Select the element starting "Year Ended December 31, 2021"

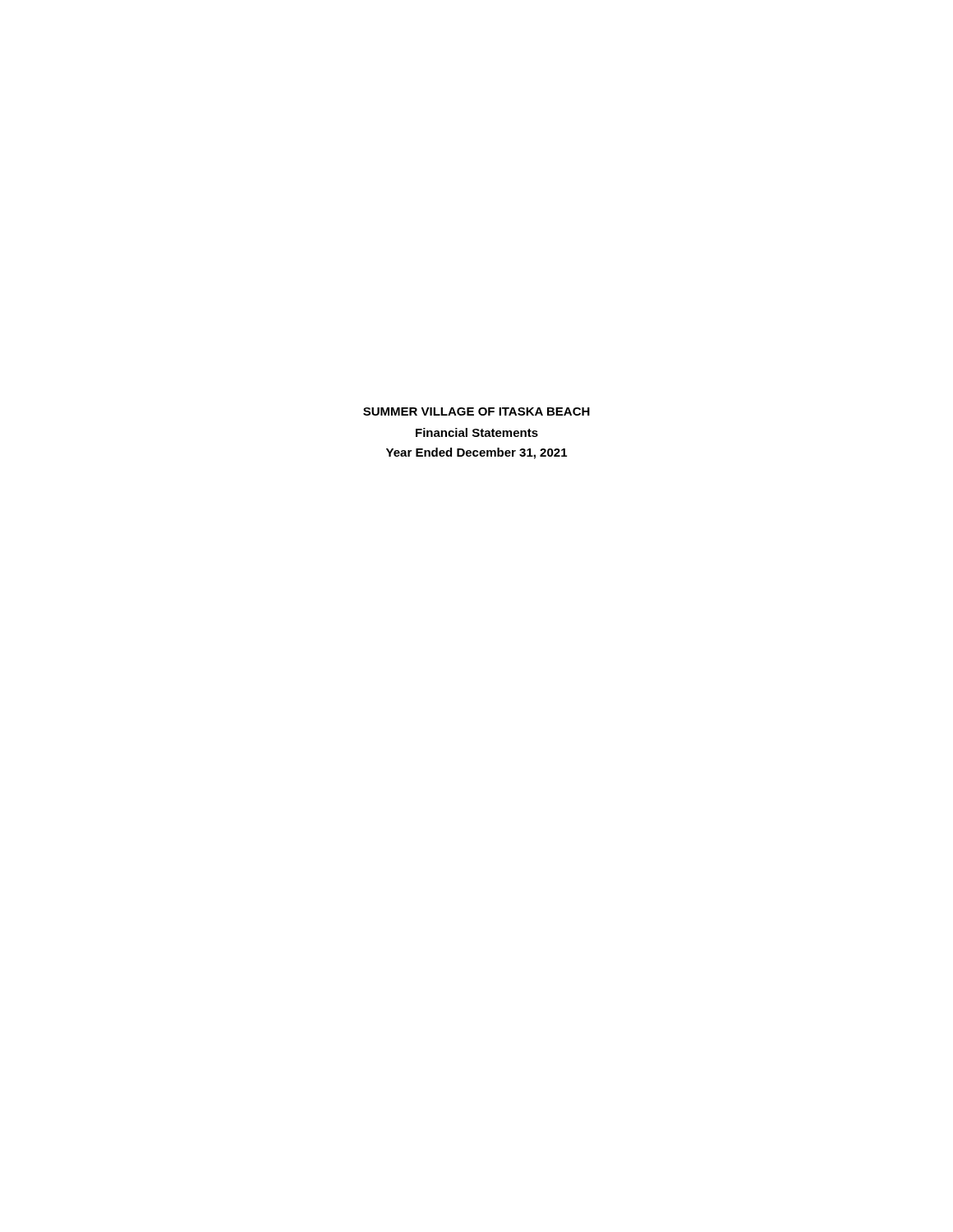click(476, 452)
